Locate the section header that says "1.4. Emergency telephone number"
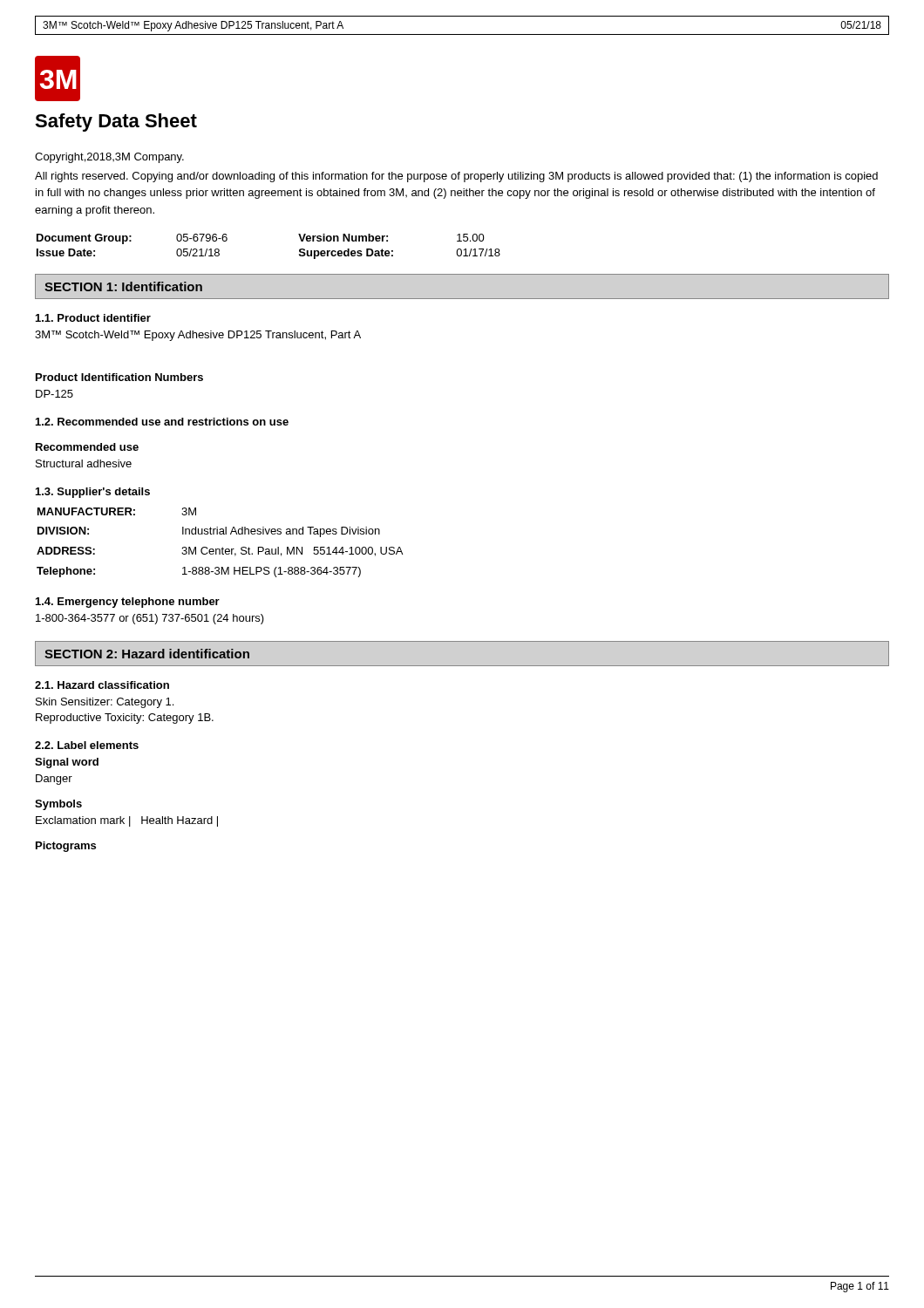The height and width of the screenshot is (1308, 924). click(127, 601)
